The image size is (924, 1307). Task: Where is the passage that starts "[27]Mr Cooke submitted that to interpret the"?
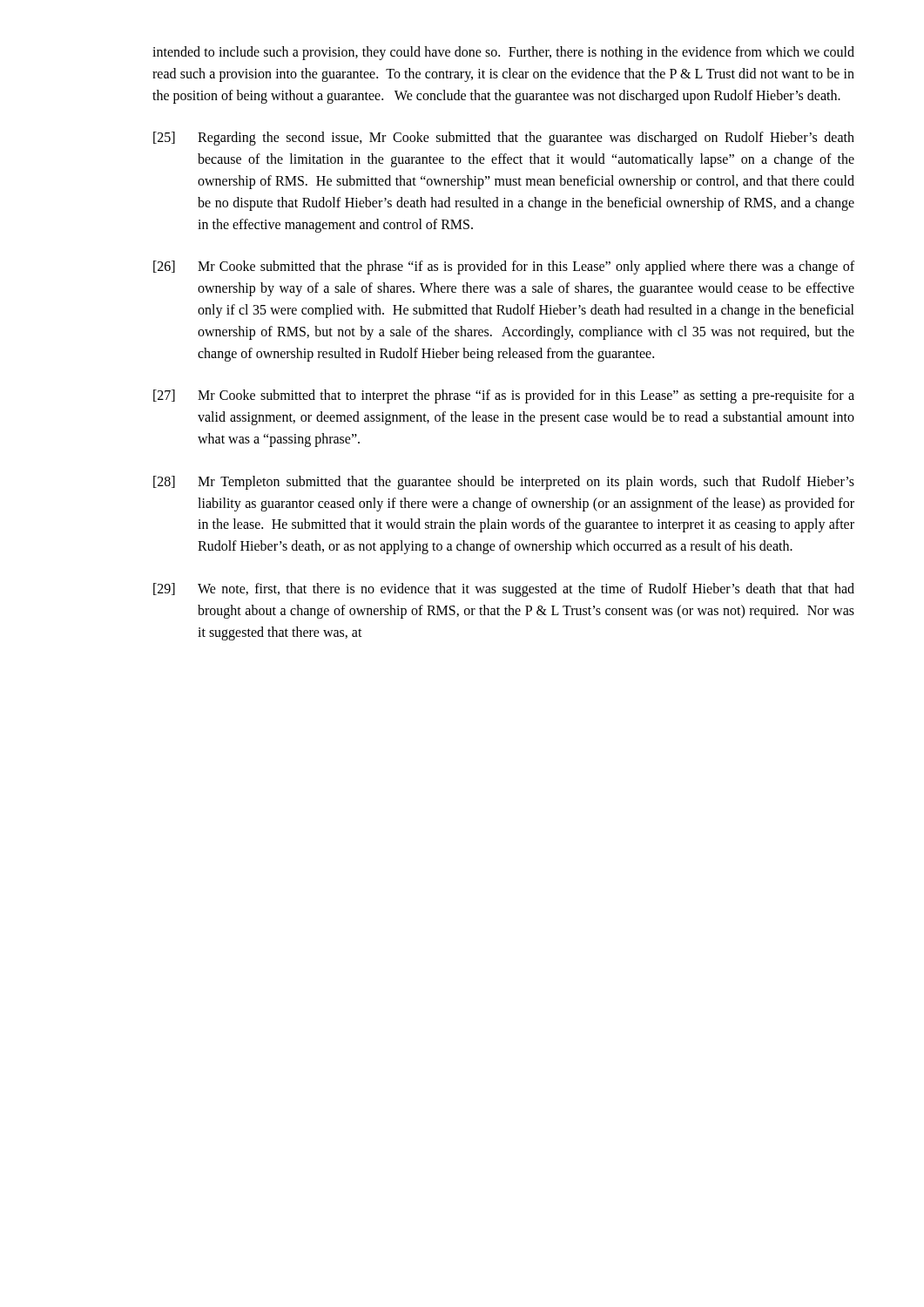pos(503,418)
